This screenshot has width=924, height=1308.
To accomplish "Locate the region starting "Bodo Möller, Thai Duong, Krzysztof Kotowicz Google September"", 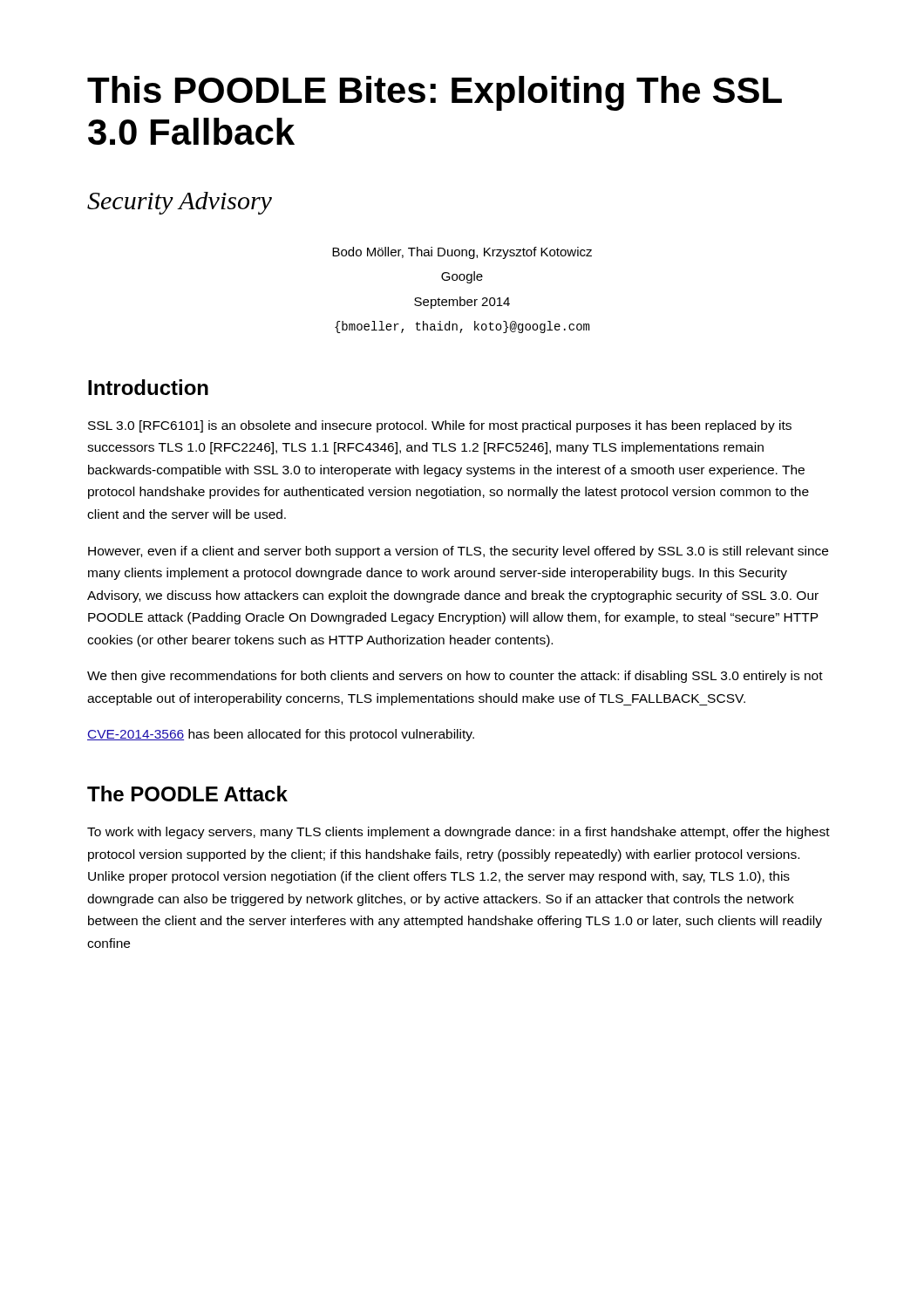I will pos(462,289).
